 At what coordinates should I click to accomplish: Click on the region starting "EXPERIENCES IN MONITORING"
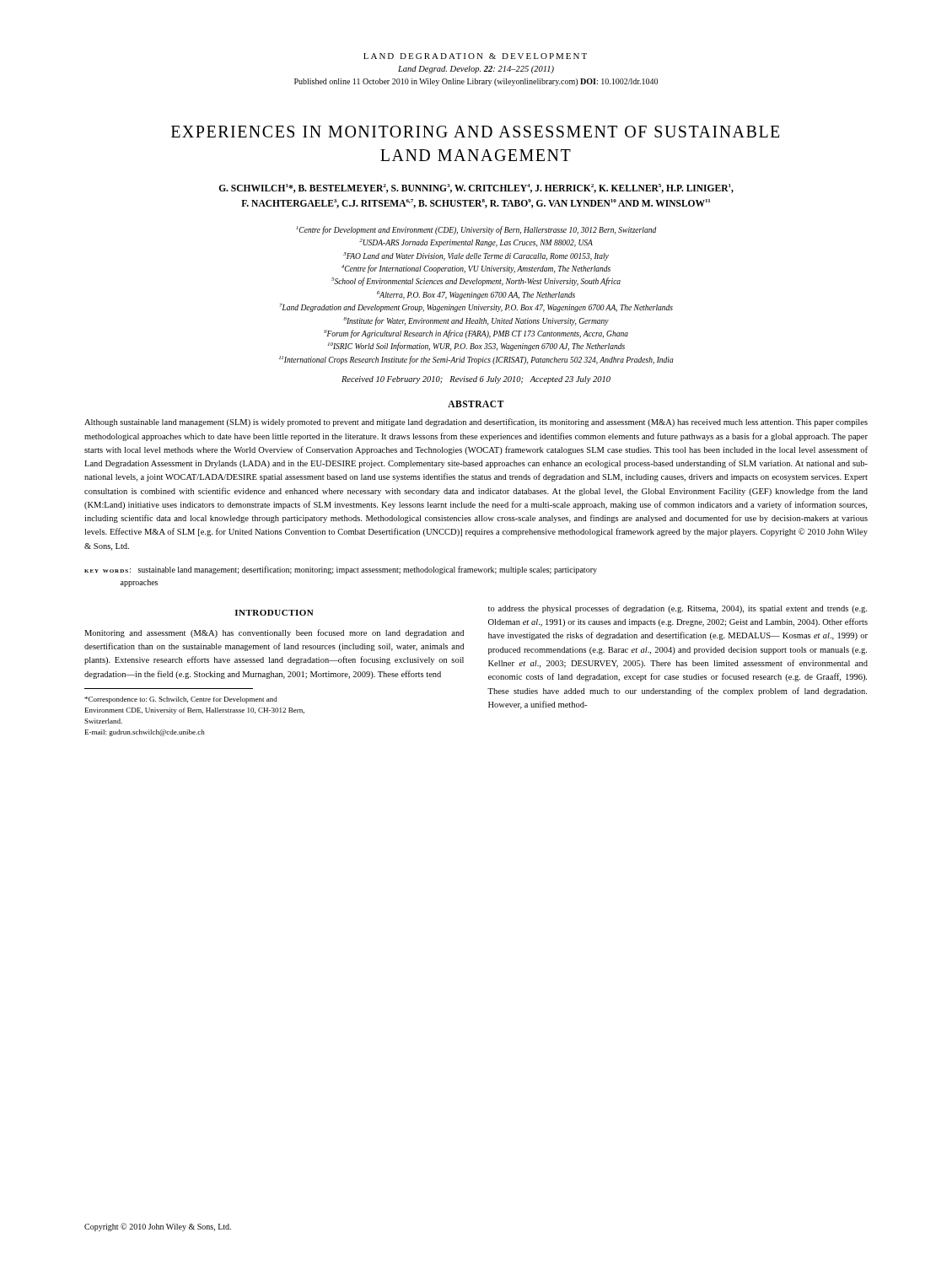(476, 143)
